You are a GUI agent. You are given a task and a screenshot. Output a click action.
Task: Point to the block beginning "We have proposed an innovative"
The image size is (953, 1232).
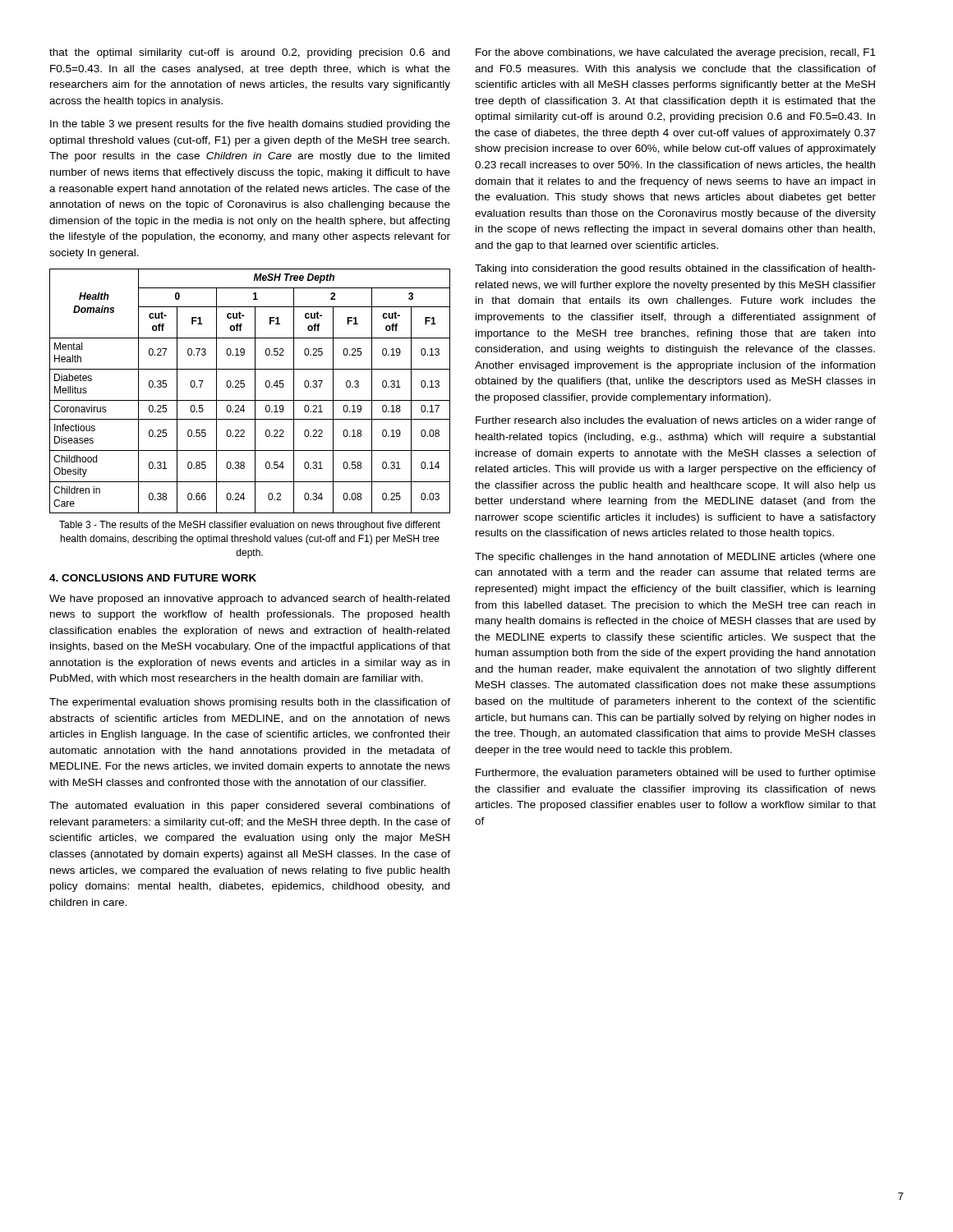click(250, 638)
